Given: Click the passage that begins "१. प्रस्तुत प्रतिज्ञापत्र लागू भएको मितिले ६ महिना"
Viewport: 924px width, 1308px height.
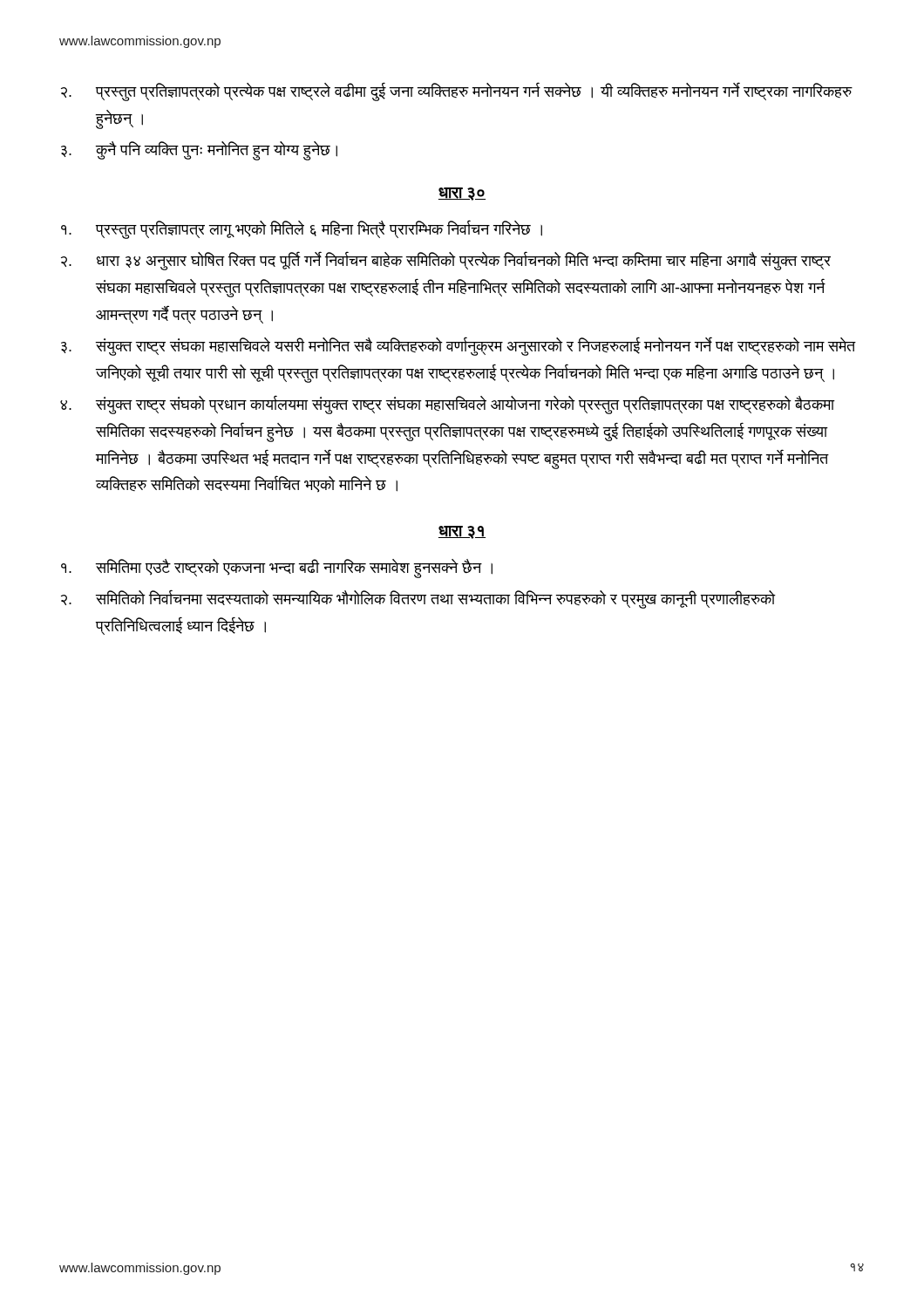Looking at the screenshot, I should [x=462, y=229].
